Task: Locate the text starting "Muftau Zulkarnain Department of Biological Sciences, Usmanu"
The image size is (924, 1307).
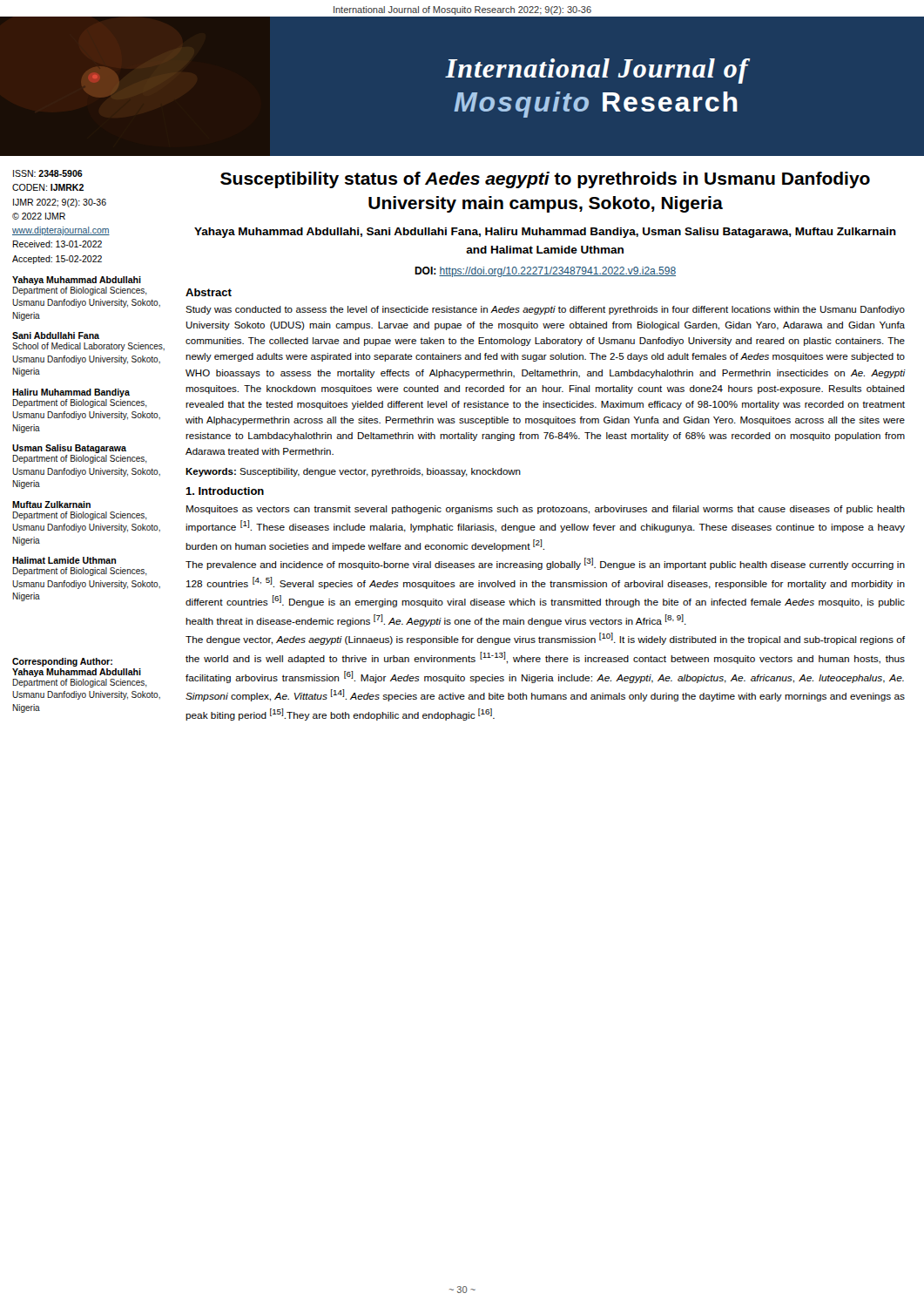Action: click(x=92, y=523)
